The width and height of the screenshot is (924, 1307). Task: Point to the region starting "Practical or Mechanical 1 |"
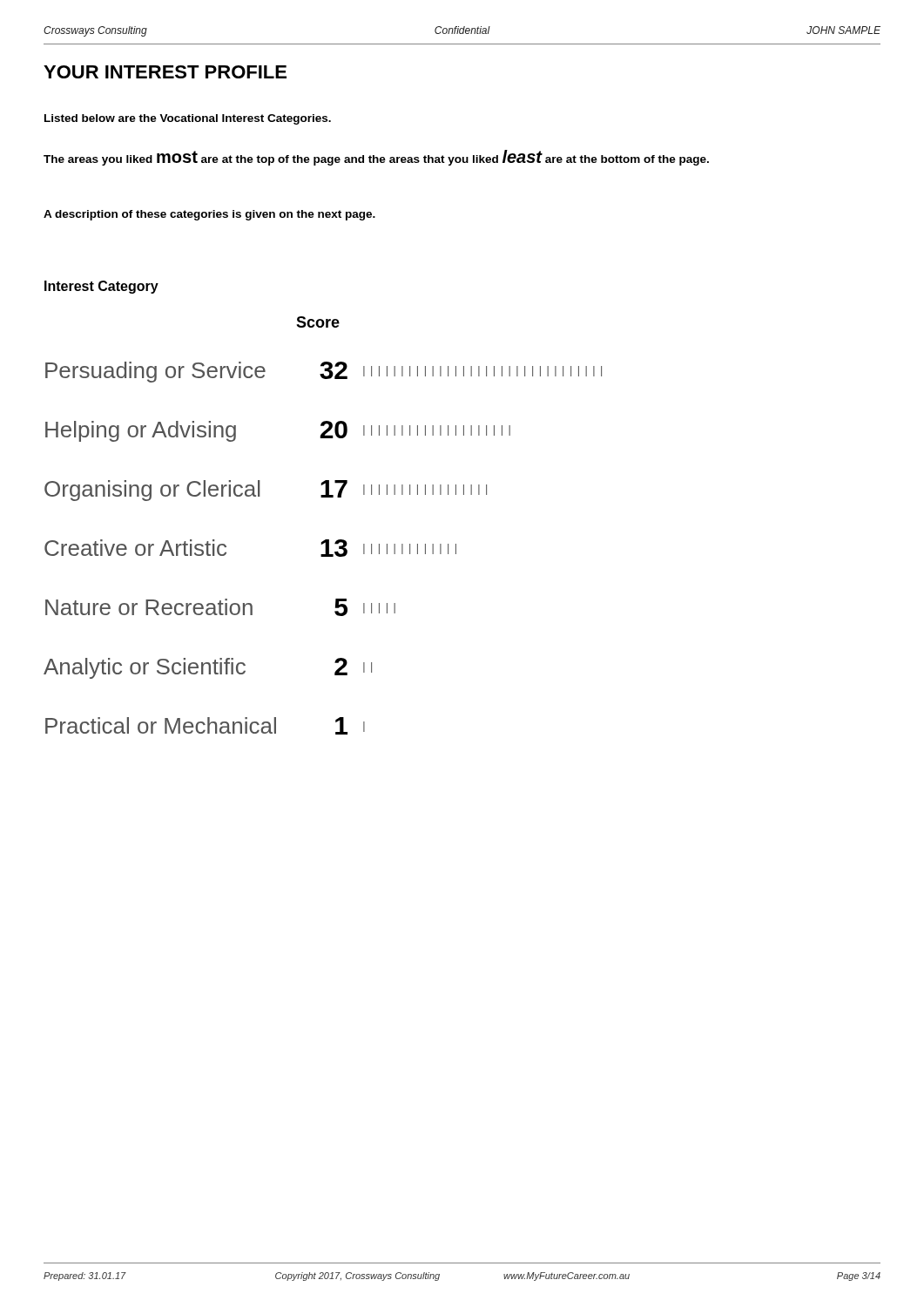coord(206,726)
